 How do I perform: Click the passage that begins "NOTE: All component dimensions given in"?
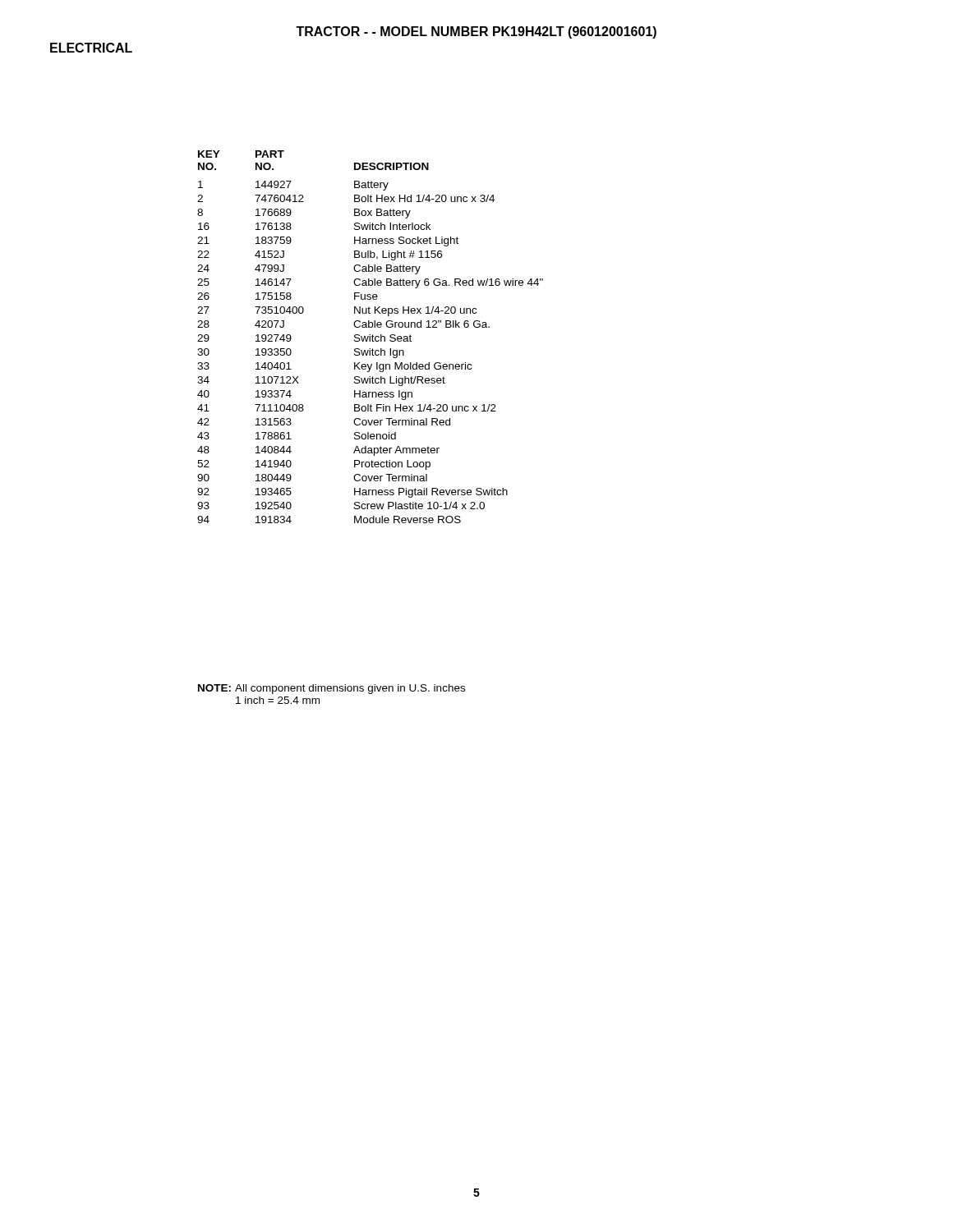(331, 694)
